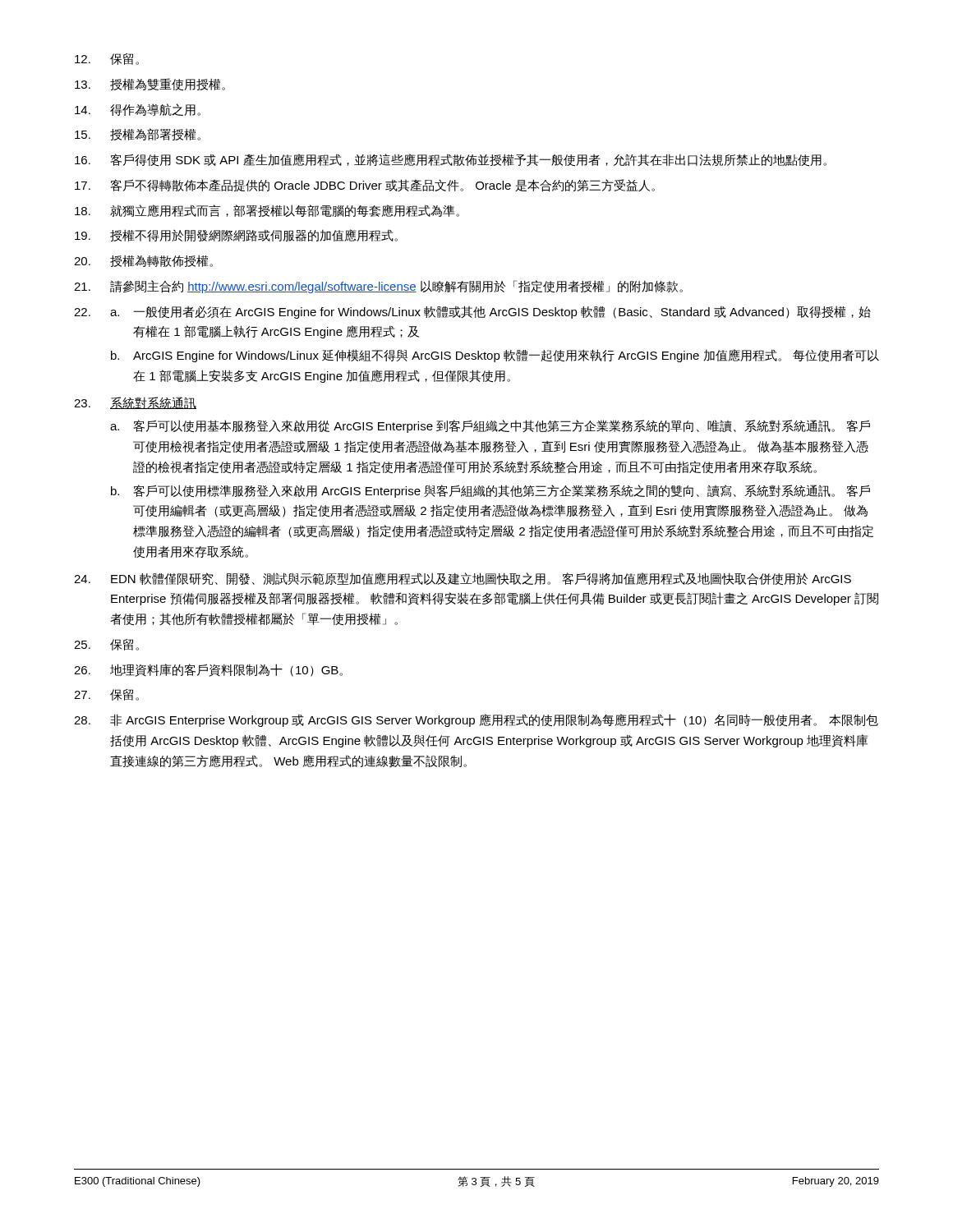
Task: Where does it say "26. 地理資料庫的客戶資料限制為十（10）GB。"?
Action: pyautogui.click(x=208, y=670)
